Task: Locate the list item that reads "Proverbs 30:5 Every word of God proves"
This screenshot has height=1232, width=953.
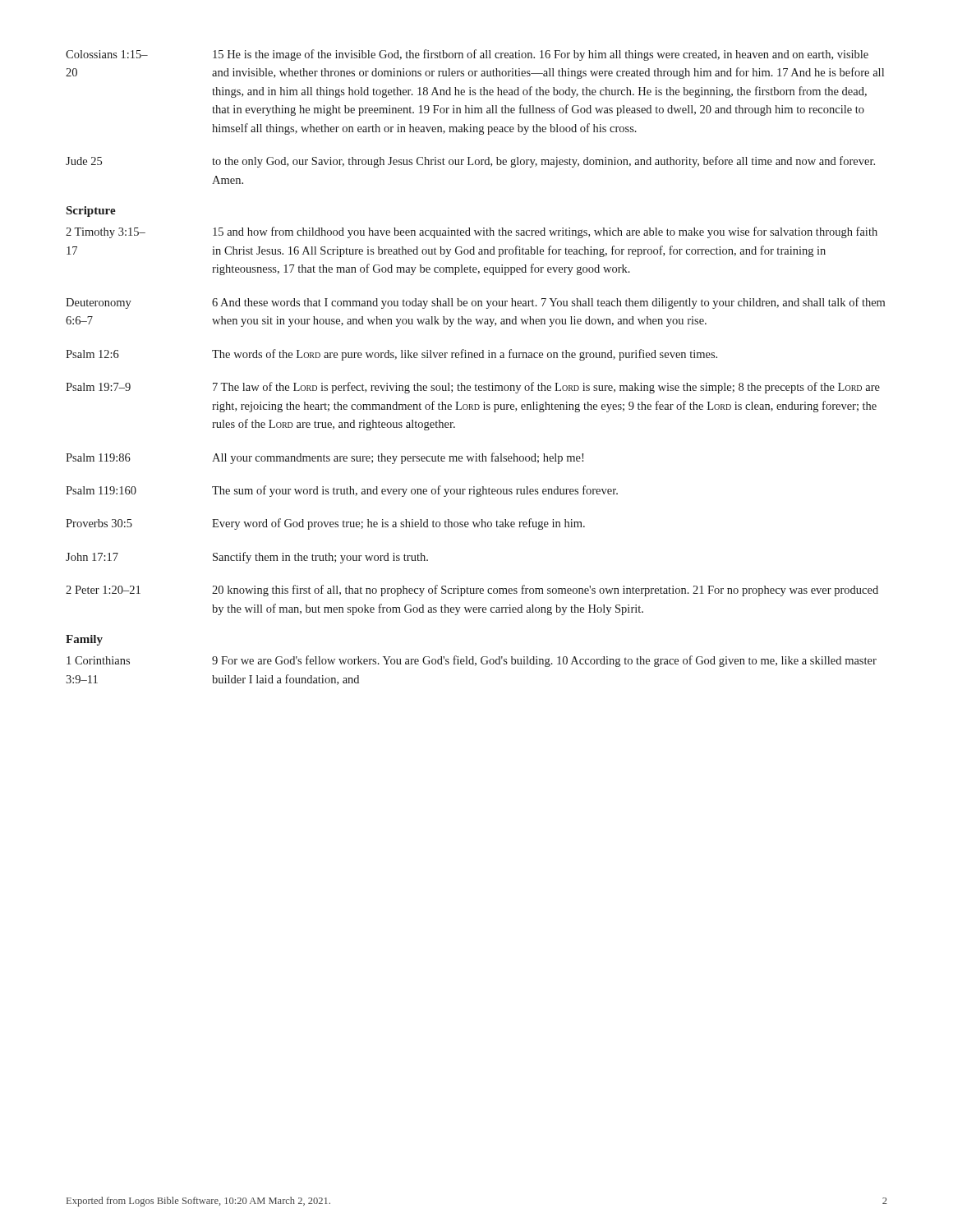Action: (476, 524)
